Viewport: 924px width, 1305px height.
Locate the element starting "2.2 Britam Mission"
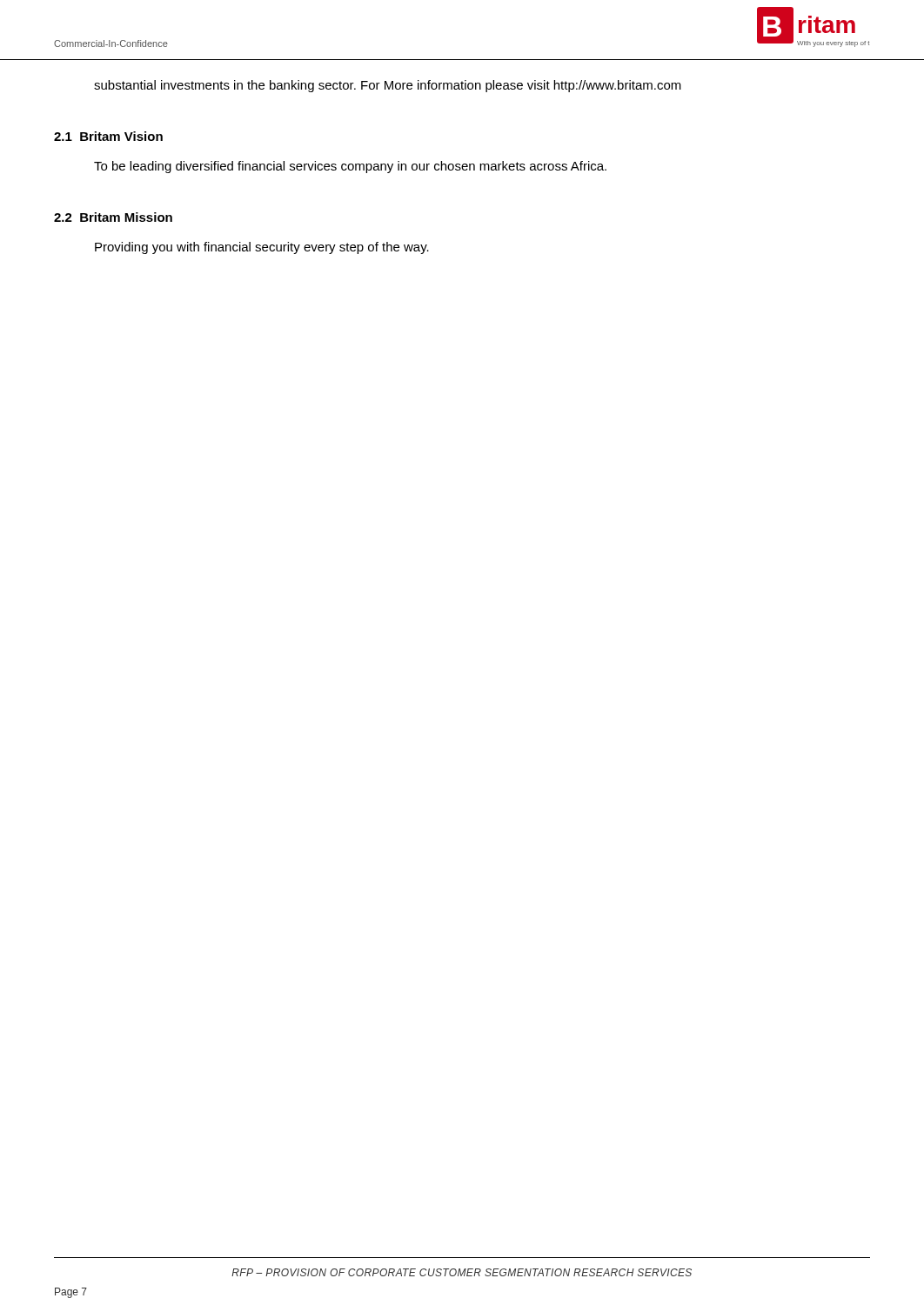pos(113,217)
